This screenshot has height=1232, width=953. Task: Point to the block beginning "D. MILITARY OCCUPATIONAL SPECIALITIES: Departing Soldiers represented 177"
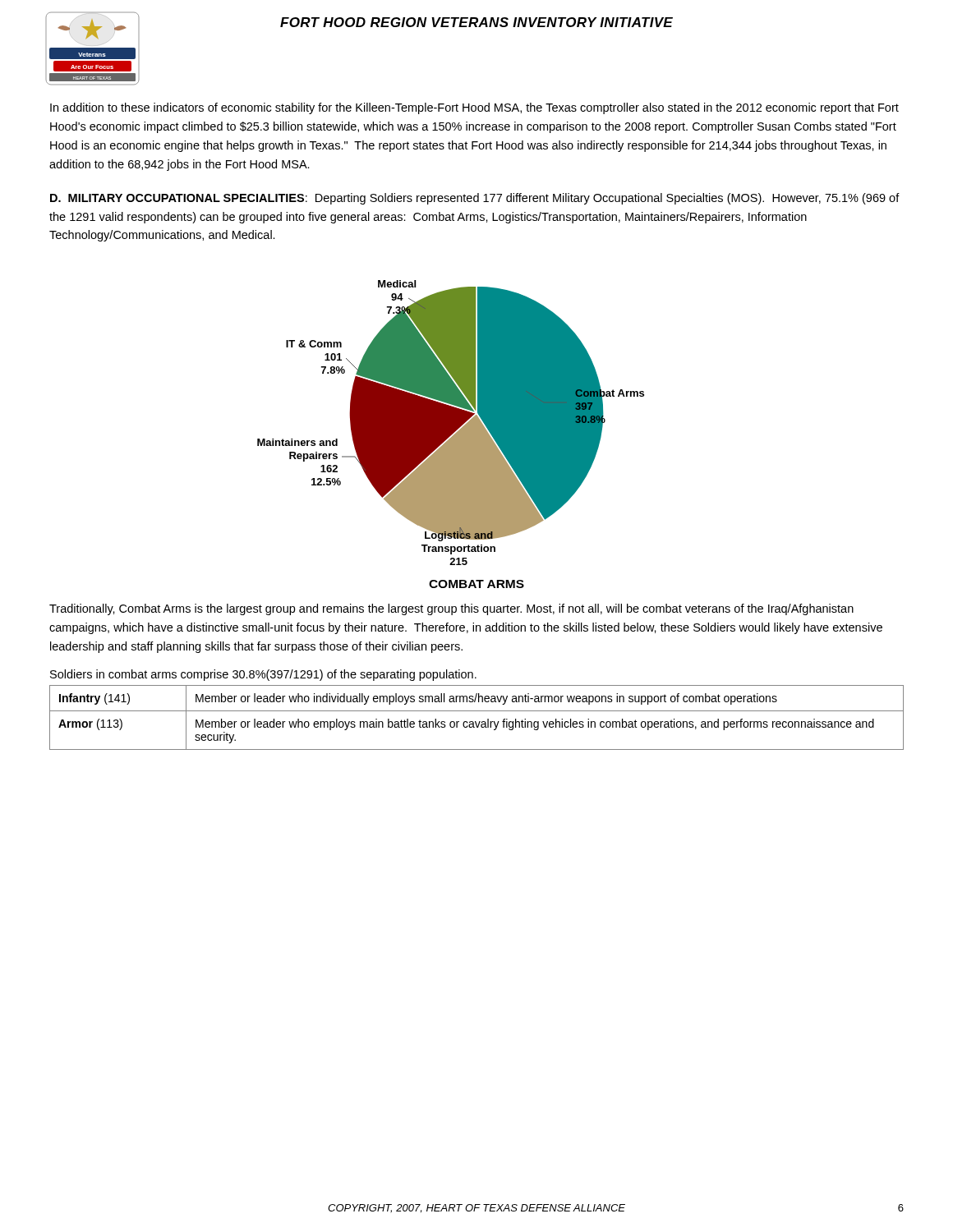474,216
